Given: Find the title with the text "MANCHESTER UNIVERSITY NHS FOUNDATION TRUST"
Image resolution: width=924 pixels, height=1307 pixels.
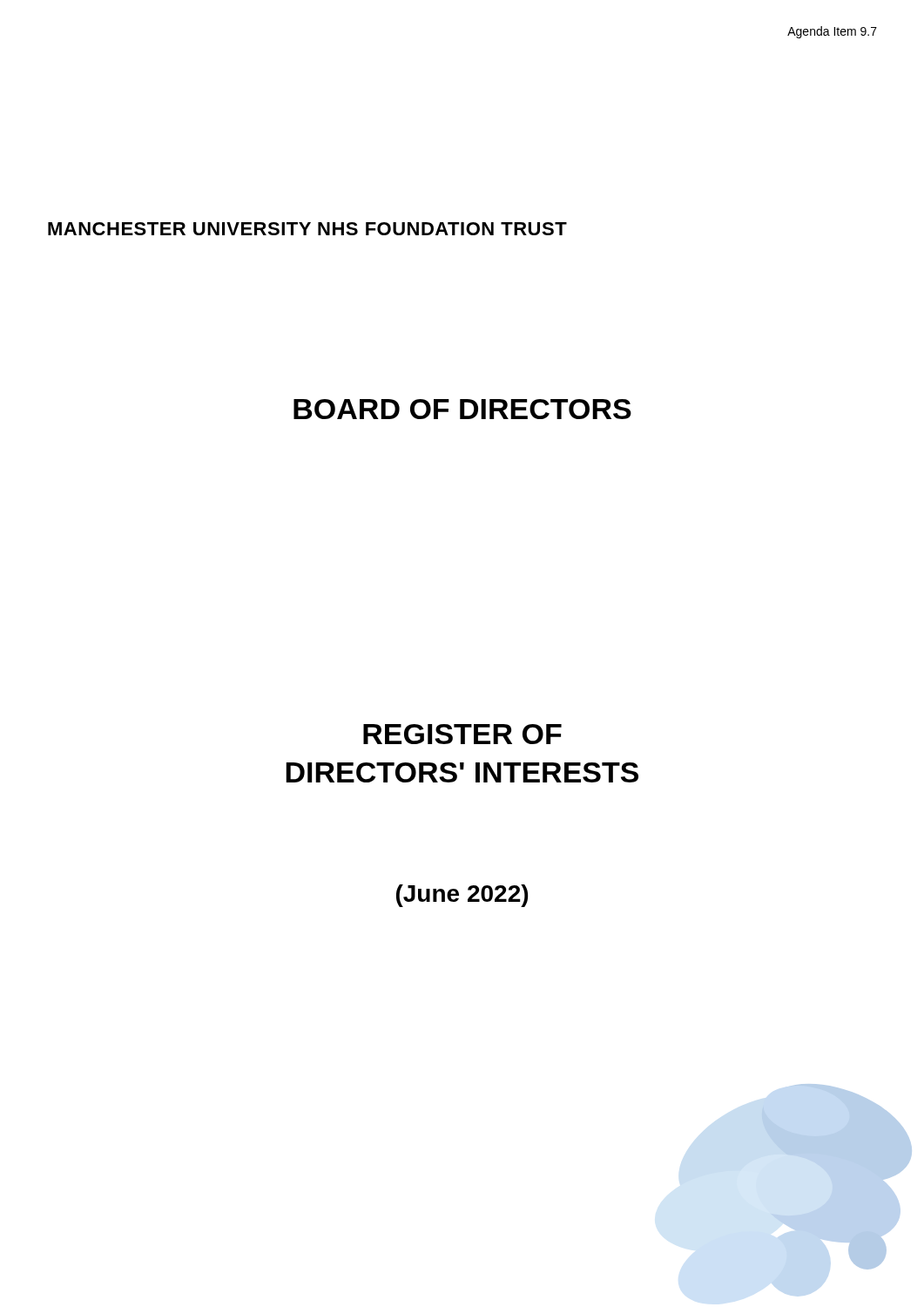Looking at the screenshot, I should click(307, 229).
